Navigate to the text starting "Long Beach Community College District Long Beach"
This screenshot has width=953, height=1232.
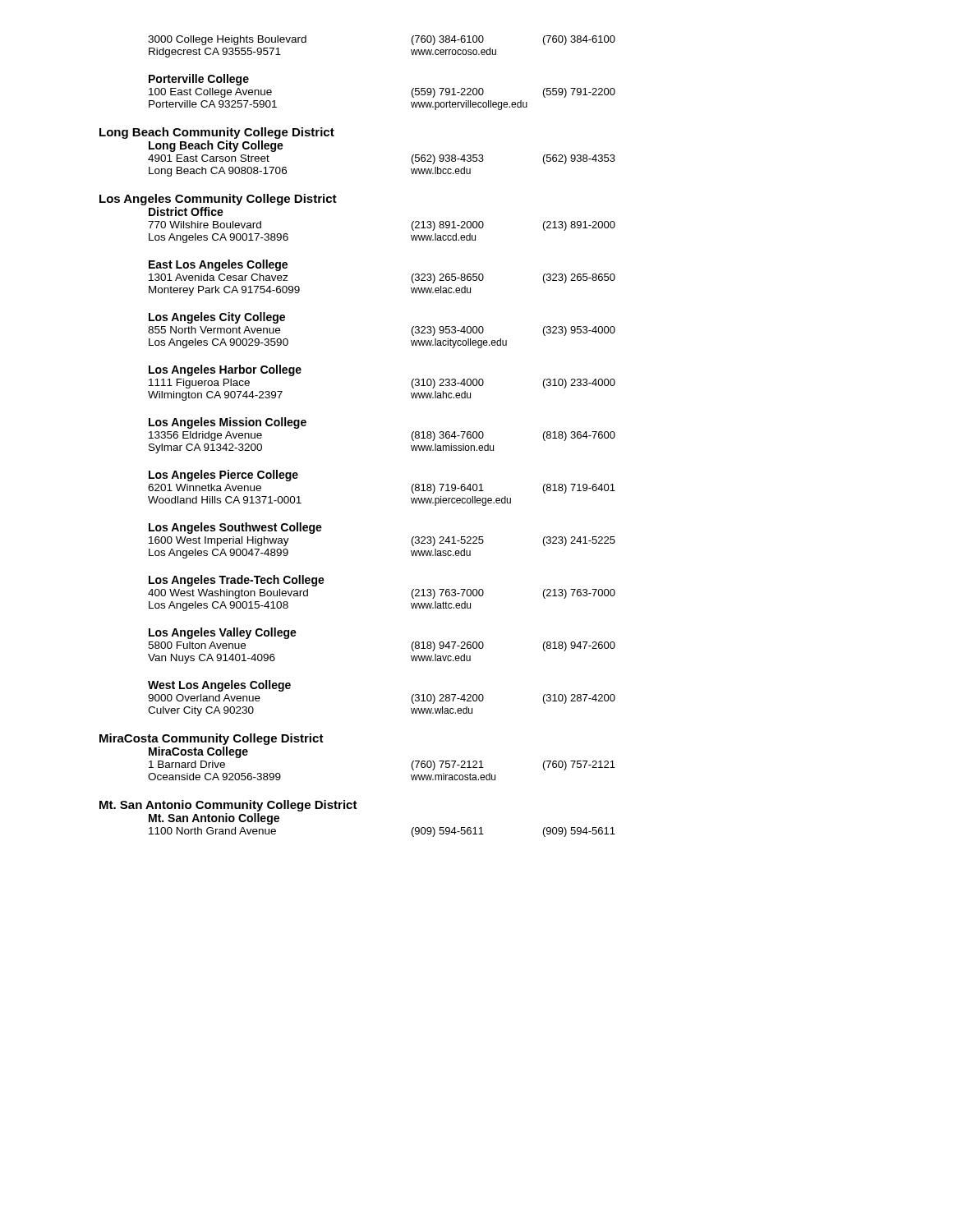[493, 151]
